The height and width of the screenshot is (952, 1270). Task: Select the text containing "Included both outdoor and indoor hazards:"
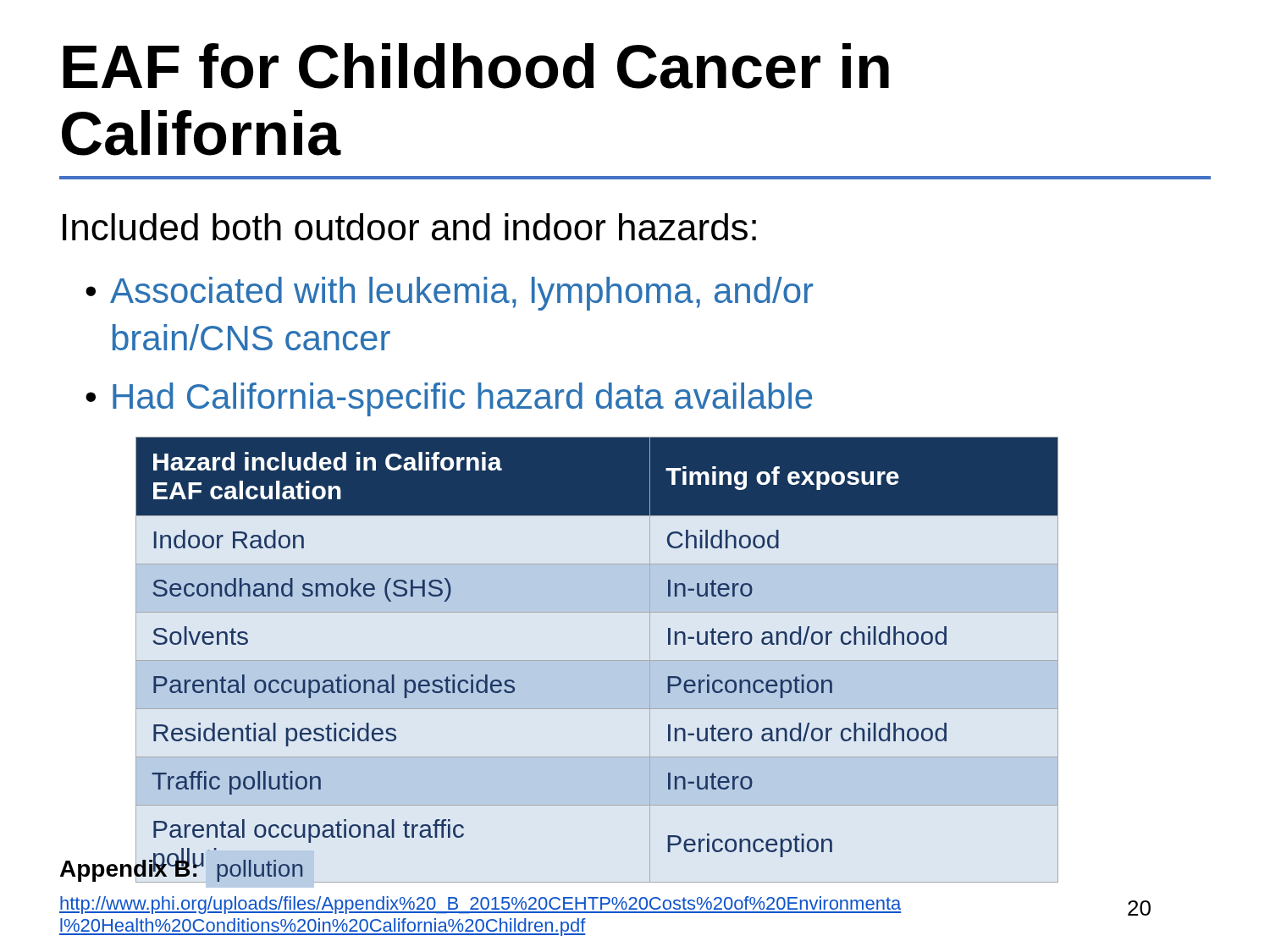(409, 228)
